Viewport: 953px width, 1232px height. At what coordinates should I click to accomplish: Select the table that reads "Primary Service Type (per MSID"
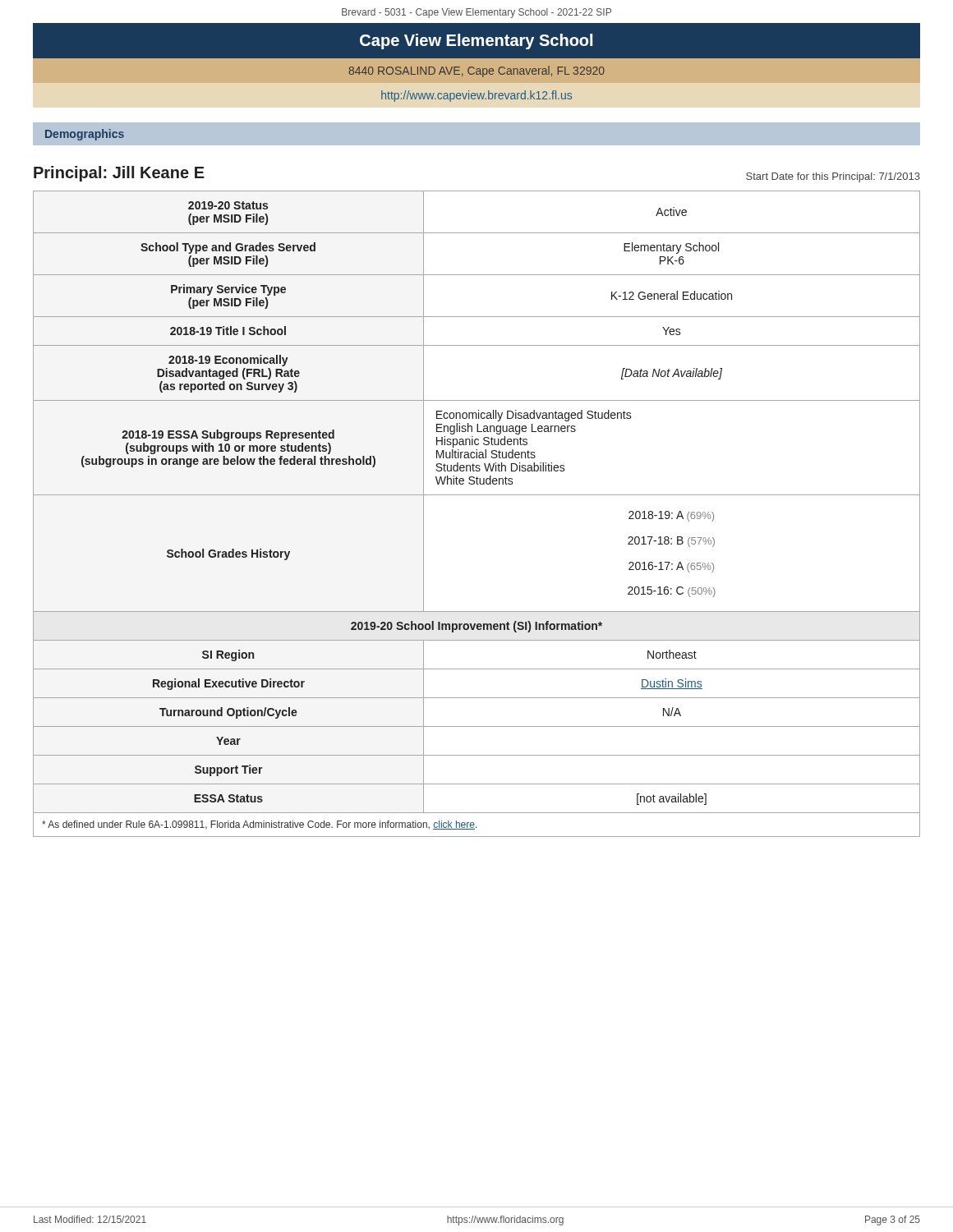(476, 514)
